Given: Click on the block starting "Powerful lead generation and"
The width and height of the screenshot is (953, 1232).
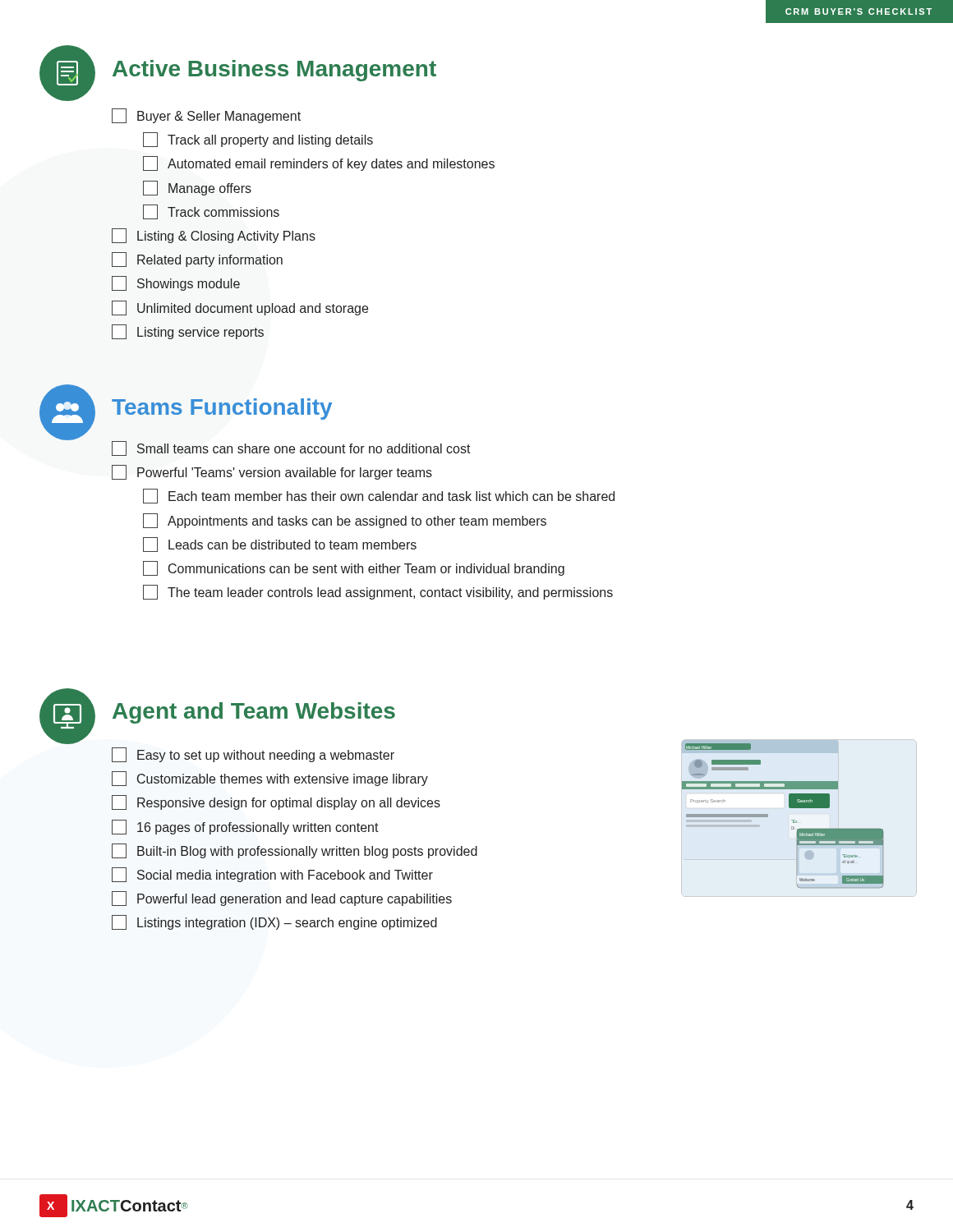Looking at the screenshot, I should click(x=282, y=899).
